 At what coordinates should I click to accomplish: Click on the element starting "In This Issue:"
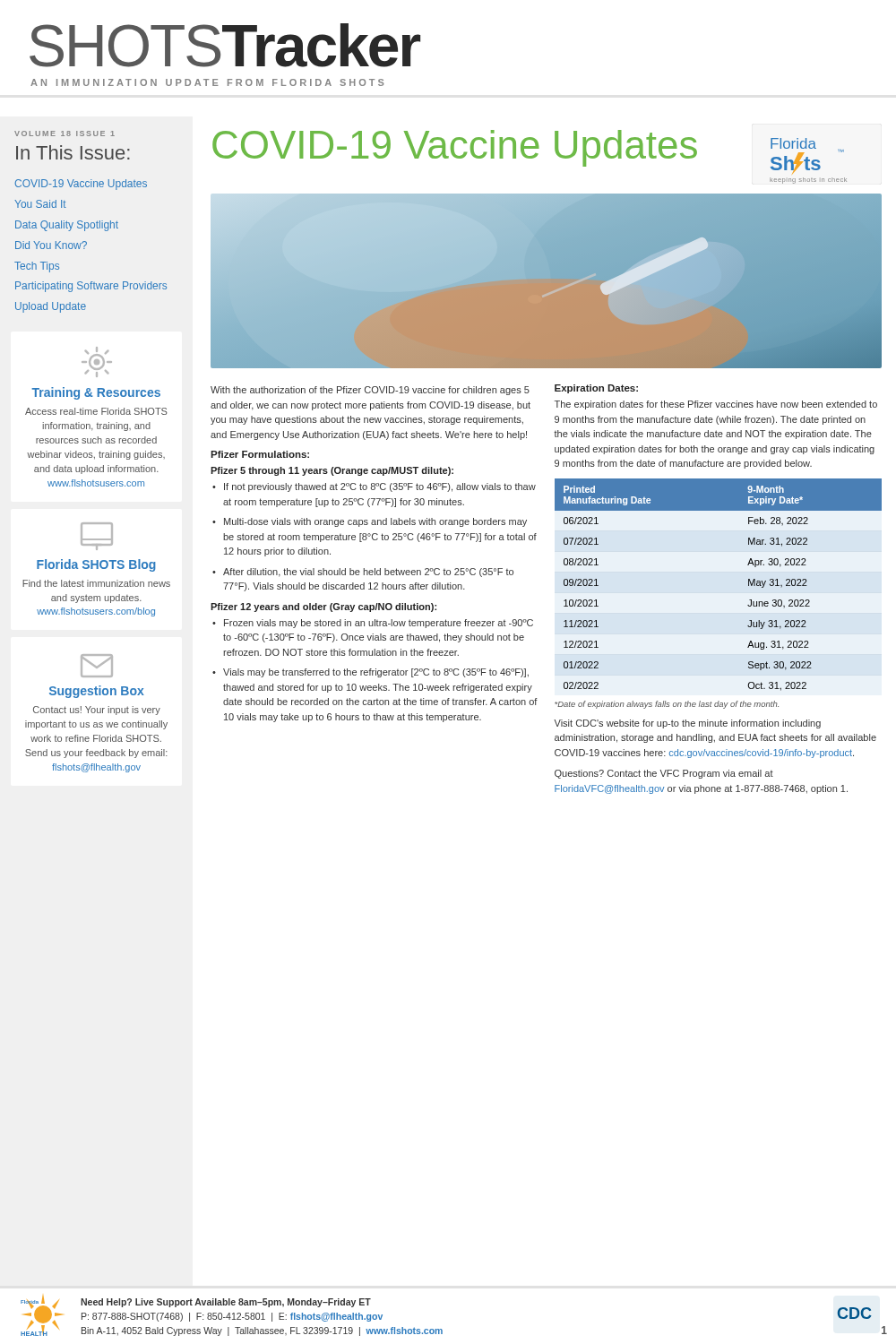[x=96, y=153]
